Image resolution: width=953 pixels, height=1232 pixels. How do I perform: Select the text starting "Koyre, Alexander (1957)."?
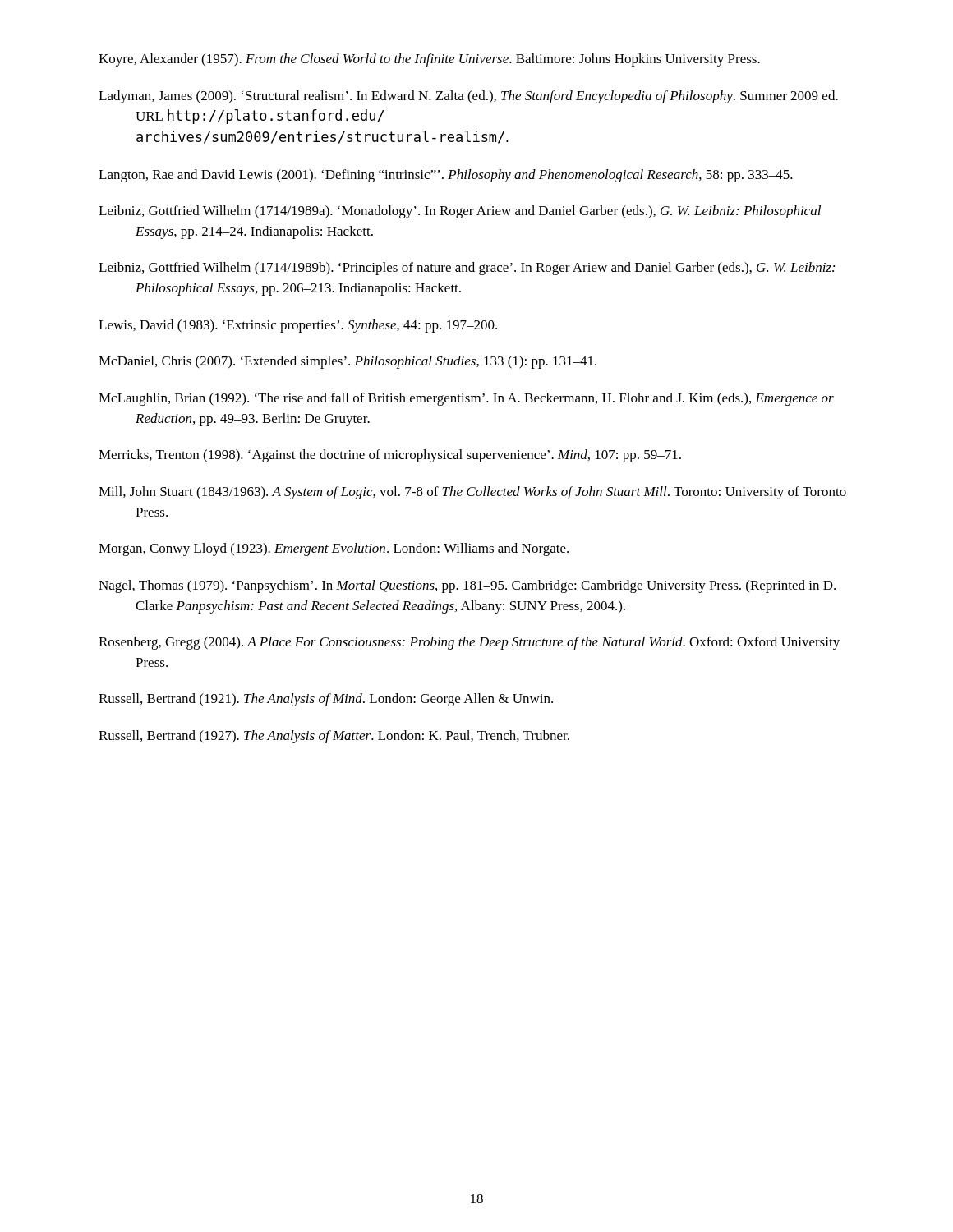pos(430,59)
